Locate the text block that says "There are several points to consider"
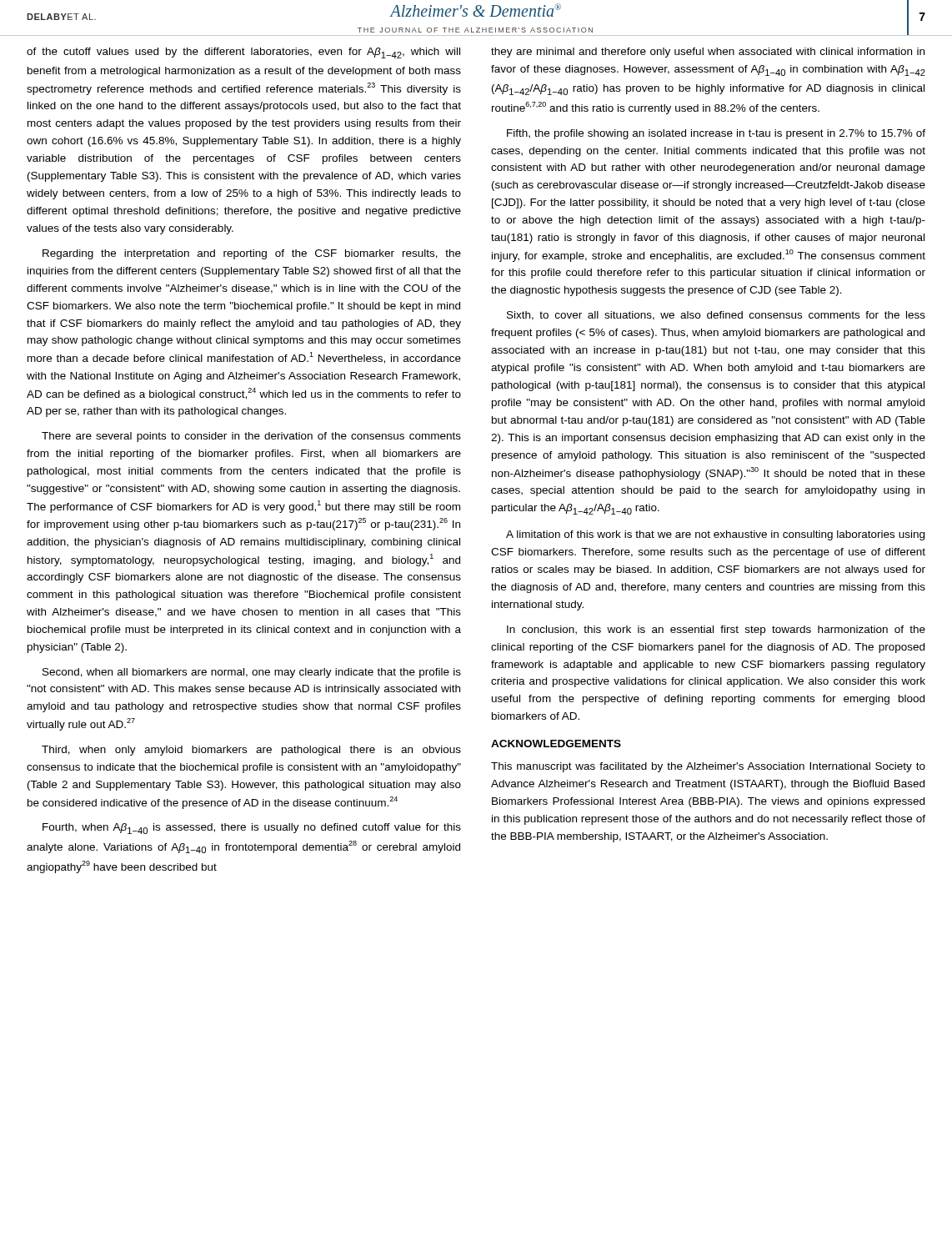 click(244, 542)
